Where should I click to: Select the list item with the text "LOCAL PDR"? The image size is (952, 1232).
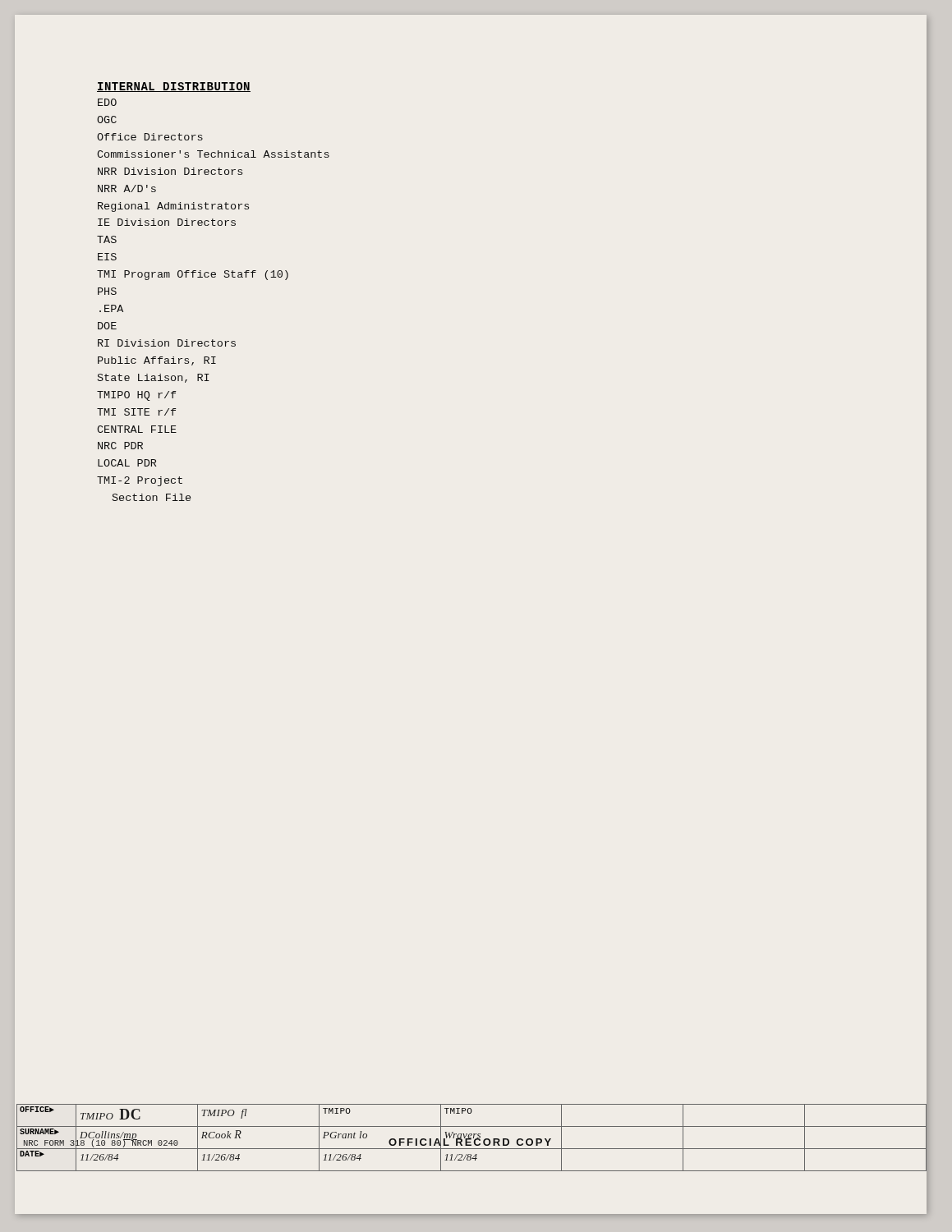click(x=127, y=464)
